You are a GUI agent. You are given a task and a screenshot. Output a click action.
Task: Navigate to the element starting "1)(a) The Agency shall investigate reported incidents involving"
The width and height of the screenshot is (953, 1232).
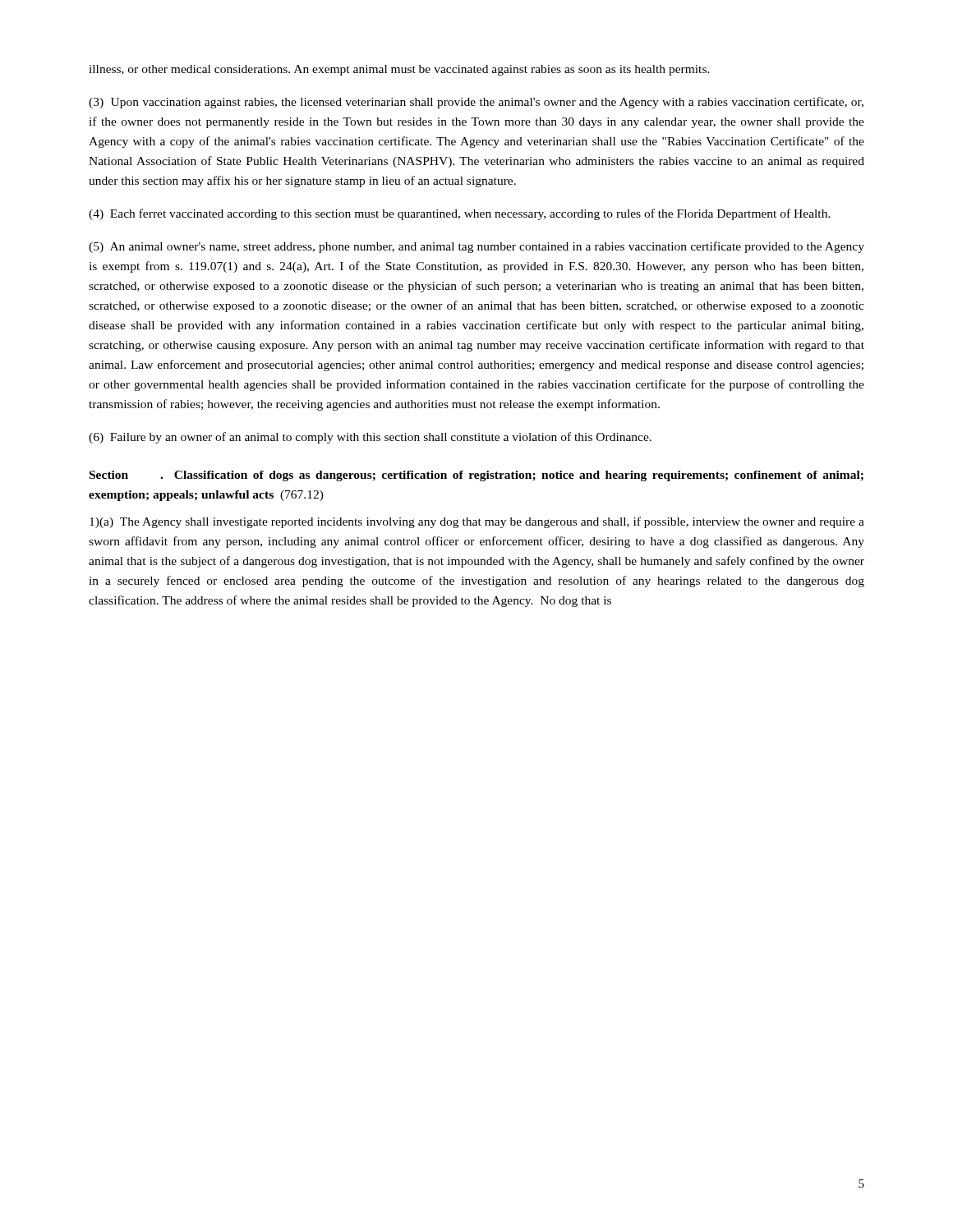click(x=476, y=560)
